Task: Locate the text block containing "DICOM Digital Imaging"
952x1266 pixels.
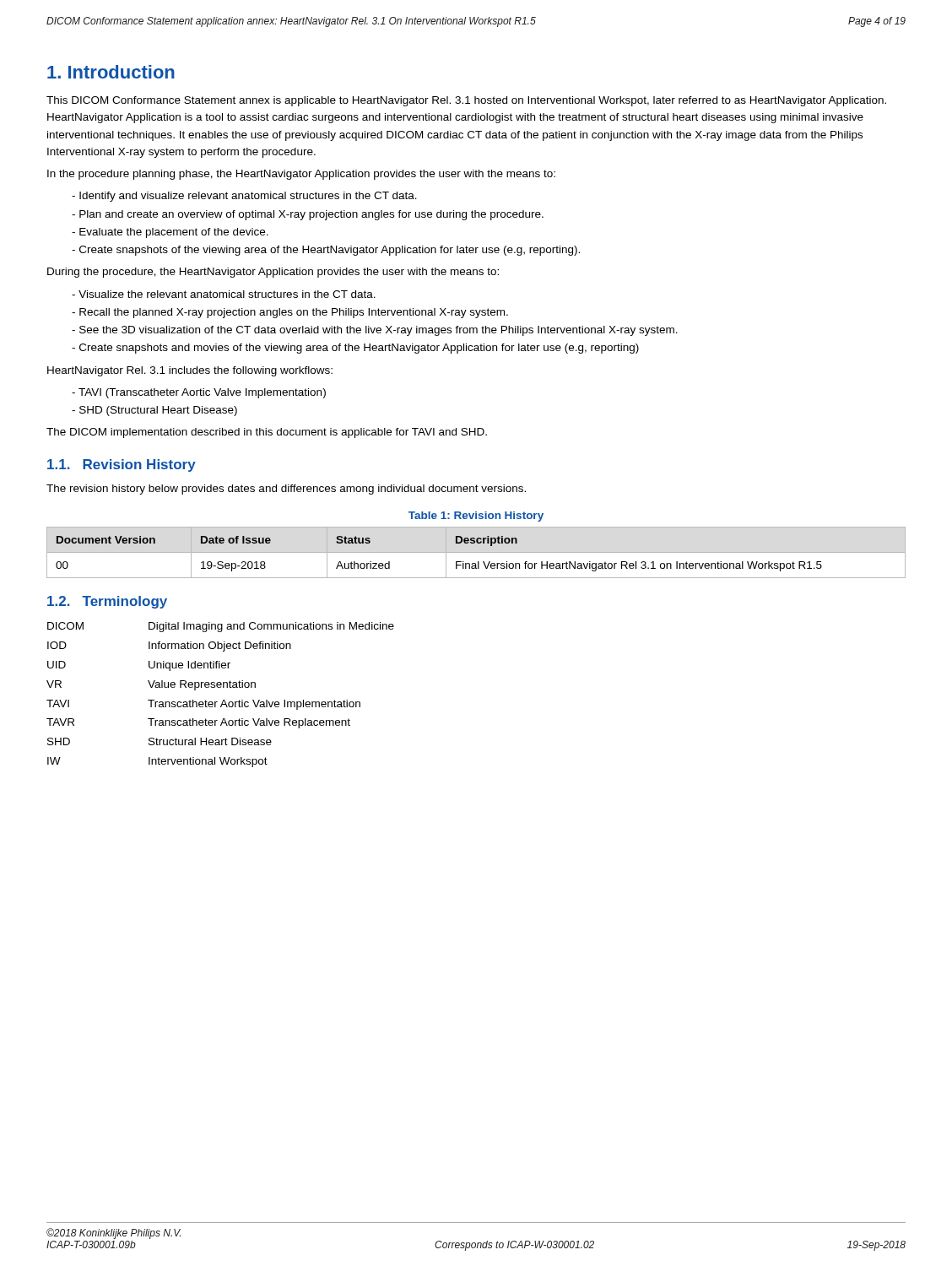Action: (221, 627)
